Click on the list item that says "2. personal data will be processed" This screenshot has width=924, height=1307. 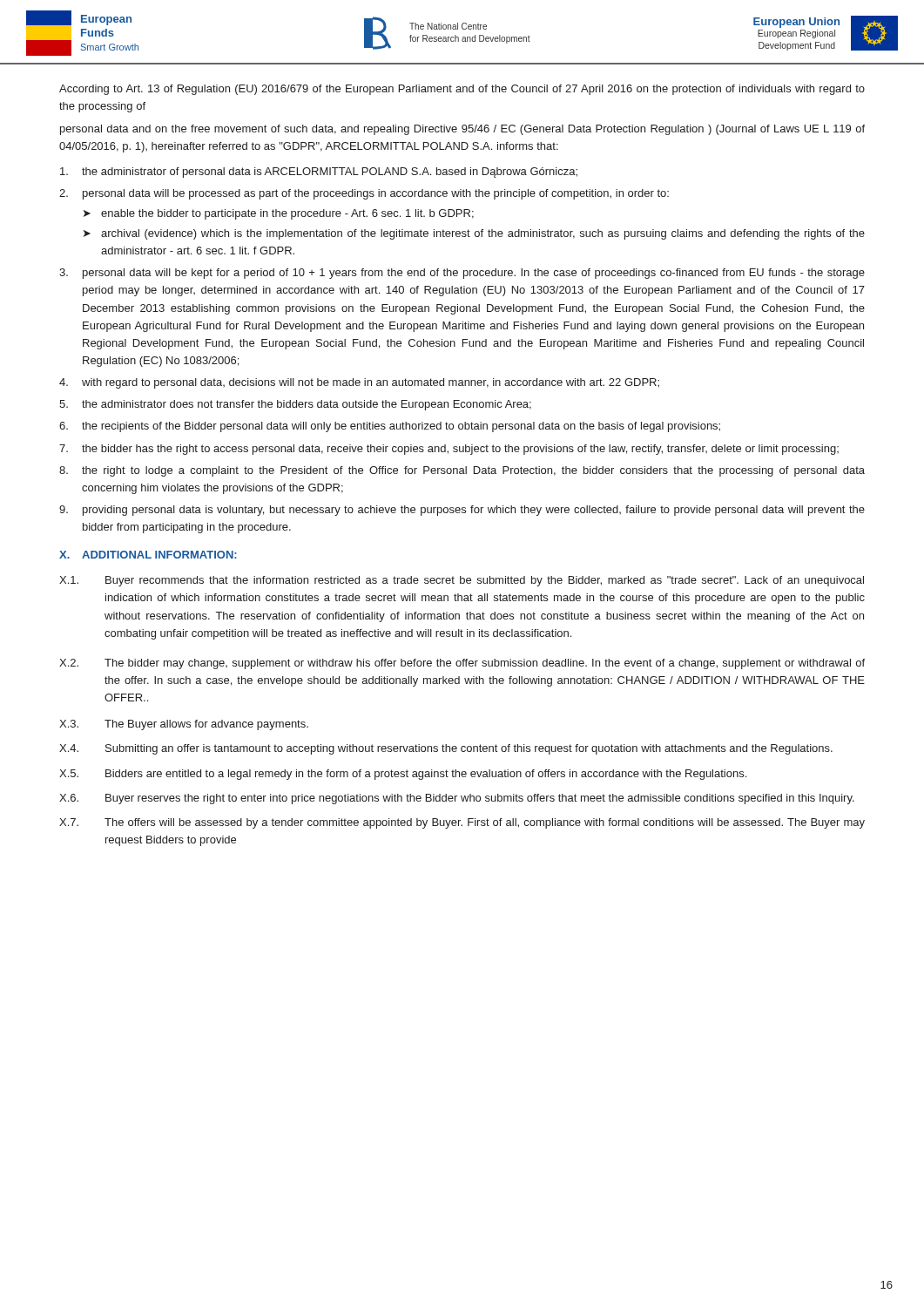(x=364, y=193)
